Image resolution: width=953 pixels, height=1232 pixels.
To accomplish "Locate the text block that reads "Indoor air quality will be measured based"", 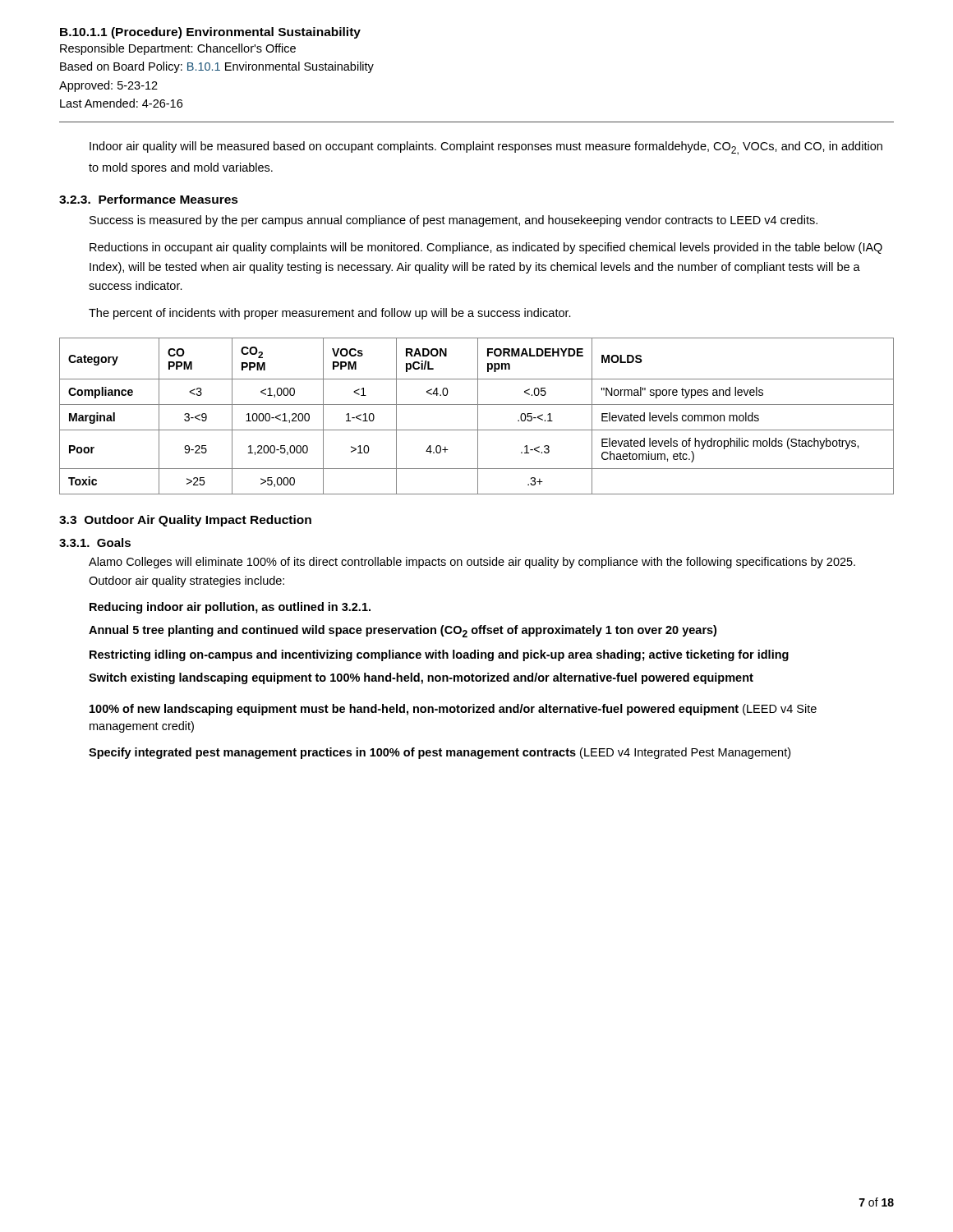I will point(486,157).
